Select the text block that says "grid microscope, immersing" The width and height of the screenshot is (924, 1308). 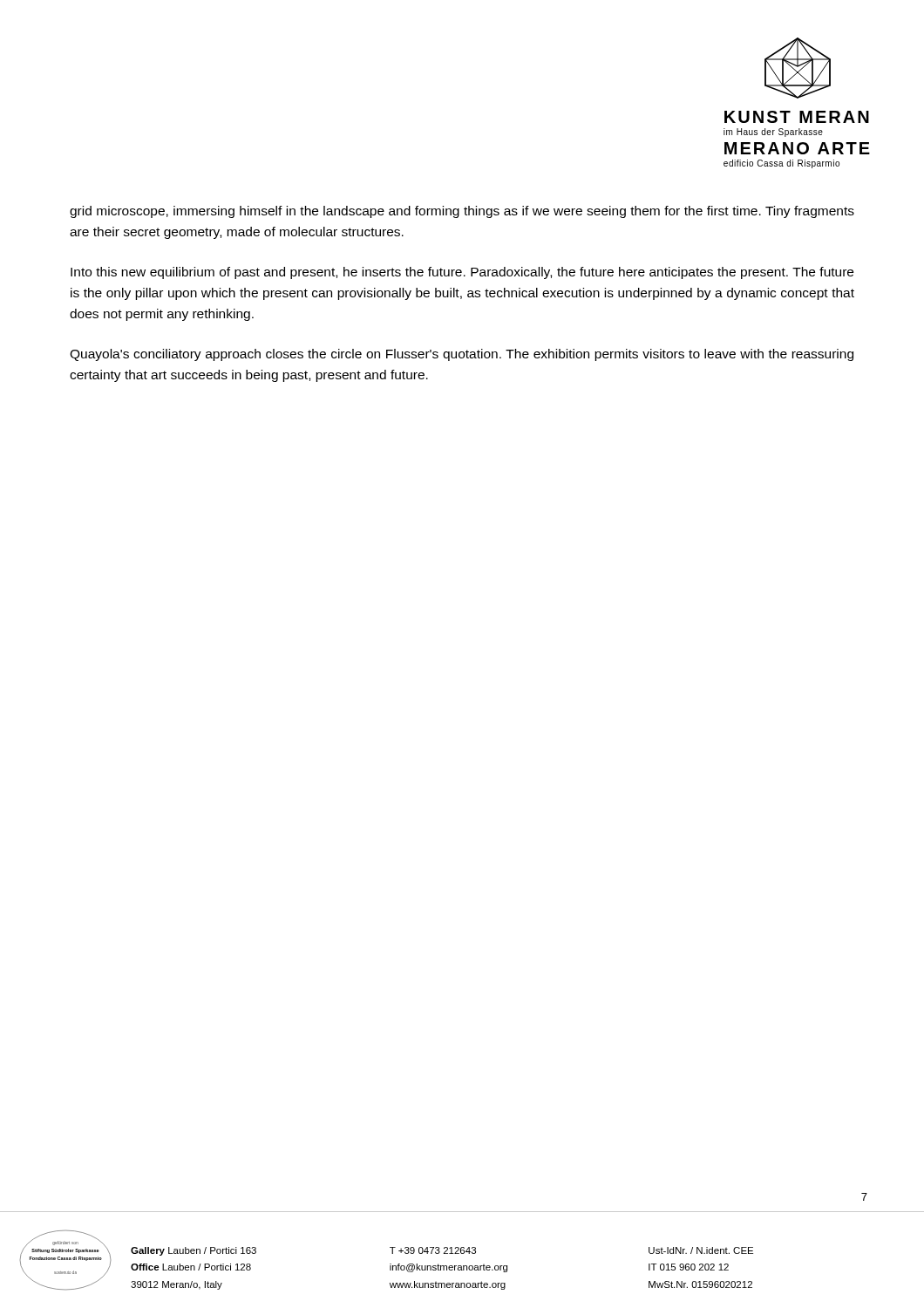tap(462, 221)
